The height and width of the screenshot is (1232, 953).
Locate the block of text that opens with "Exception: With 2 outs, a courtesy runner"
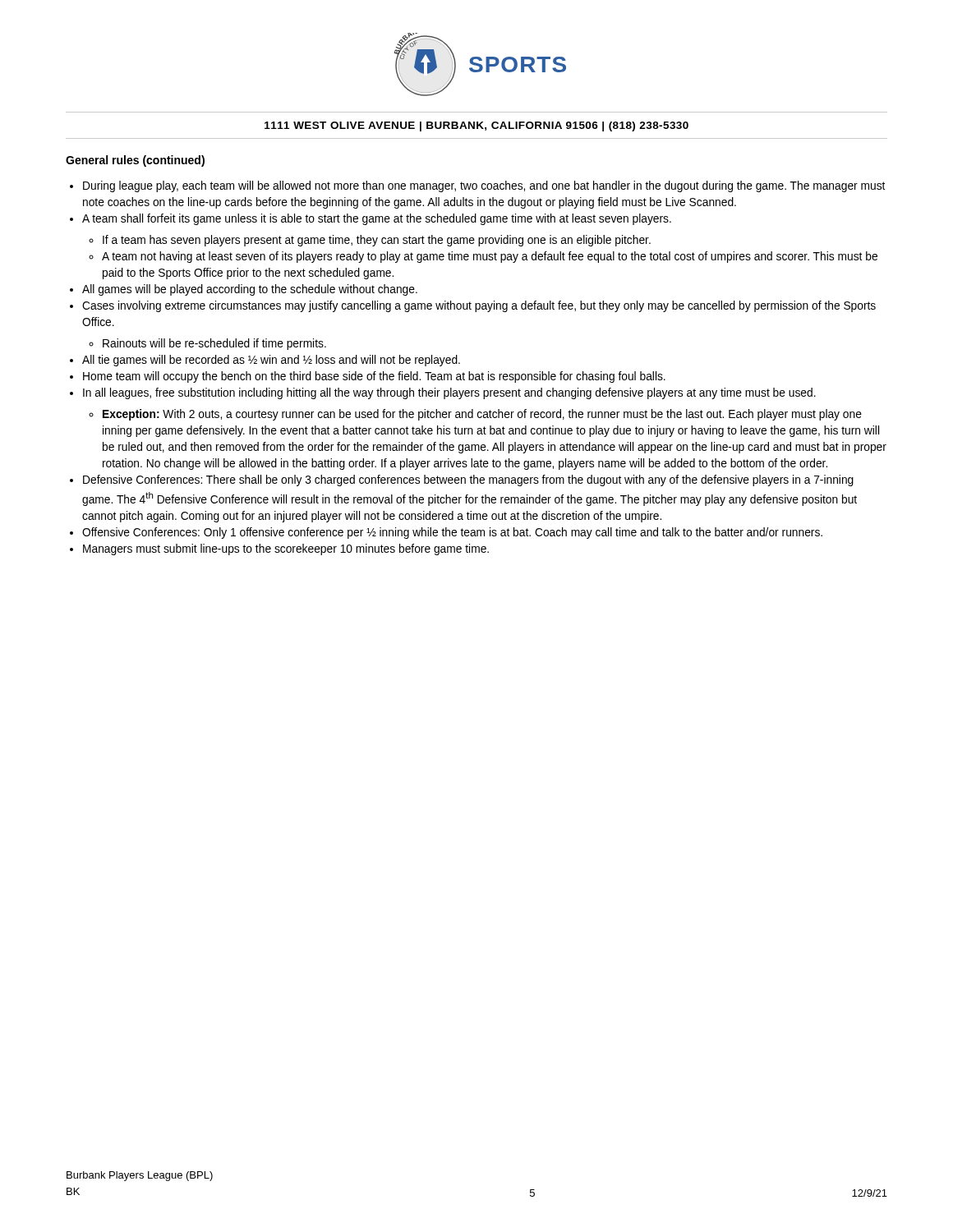(495, 439)
